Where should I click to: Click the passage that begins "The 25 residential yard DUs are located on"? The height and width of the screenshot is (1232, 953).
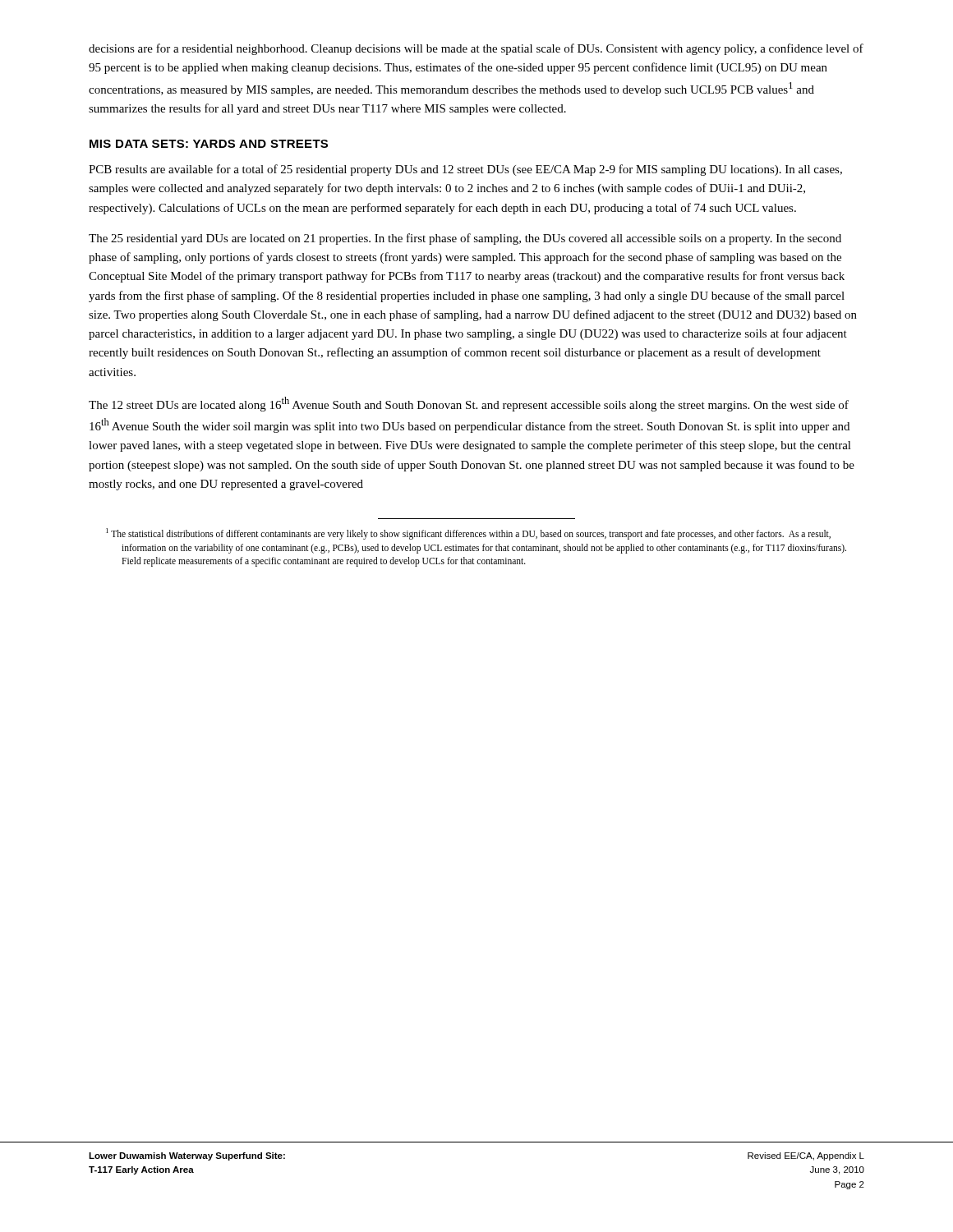[x=473, y=305]
